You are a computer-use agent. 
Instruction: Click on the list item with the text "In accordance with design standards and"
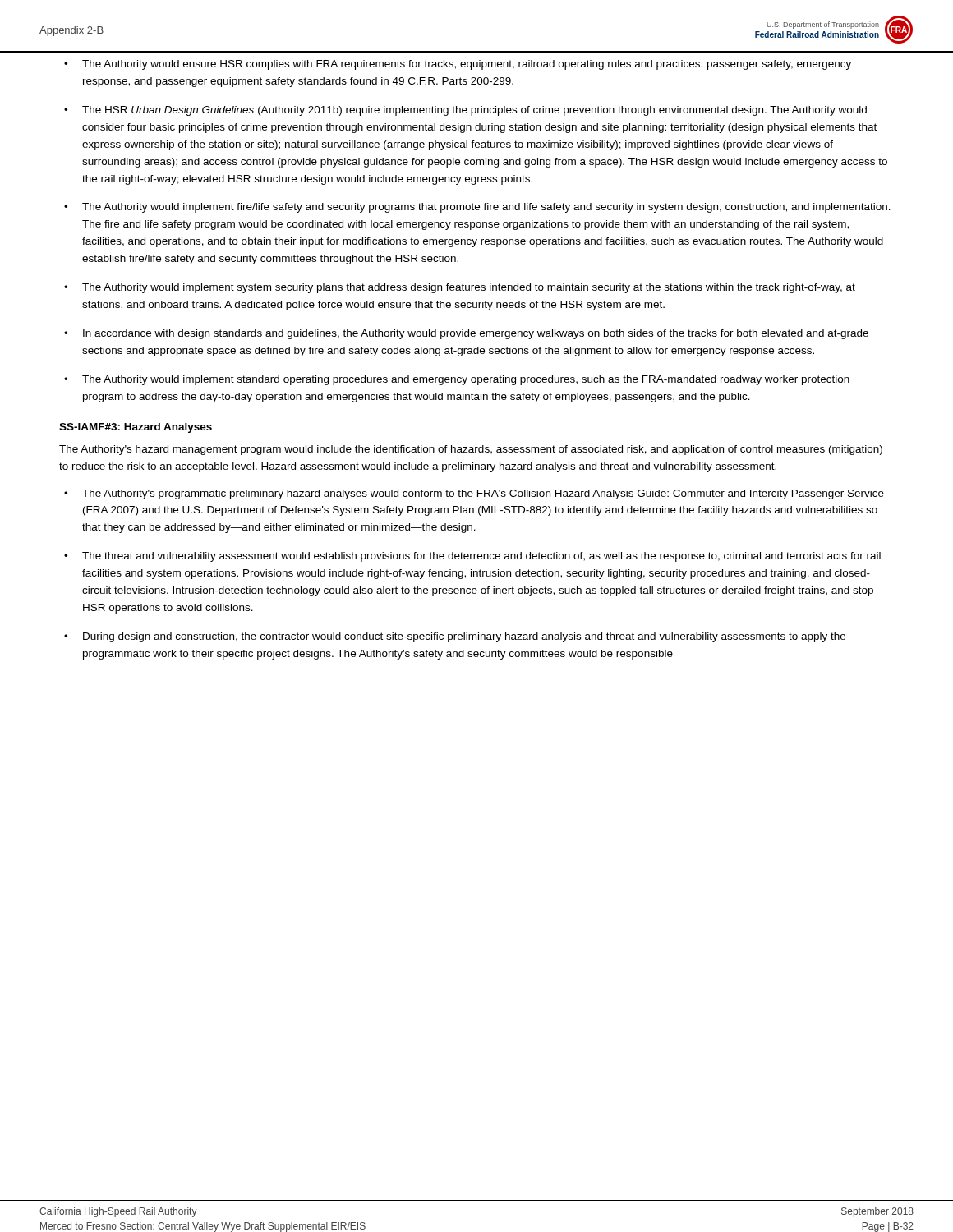tap(475, 342)
